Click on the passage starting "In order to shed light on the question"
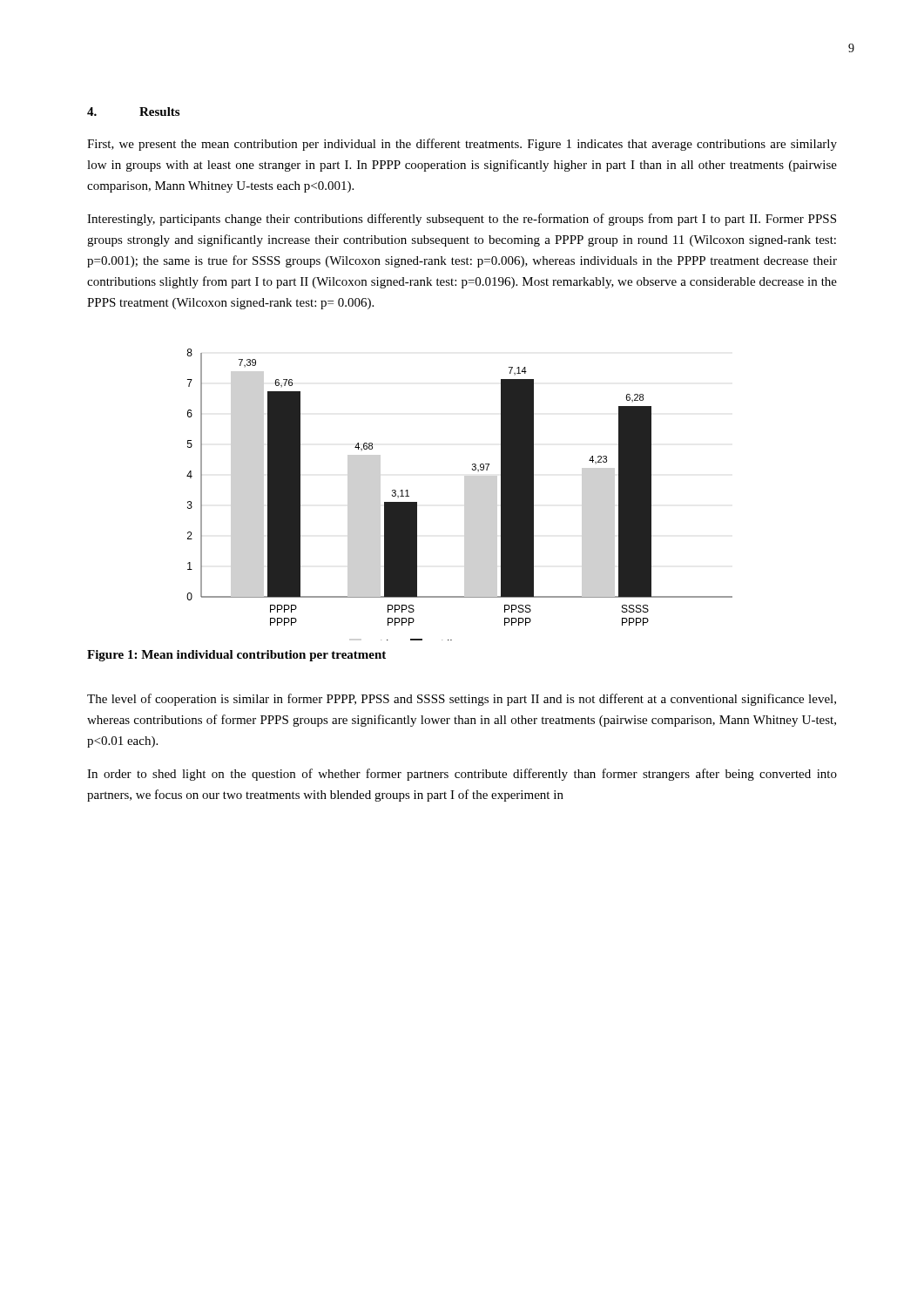This screenshot has width=924, height=1307. click(x=462, y=784)
